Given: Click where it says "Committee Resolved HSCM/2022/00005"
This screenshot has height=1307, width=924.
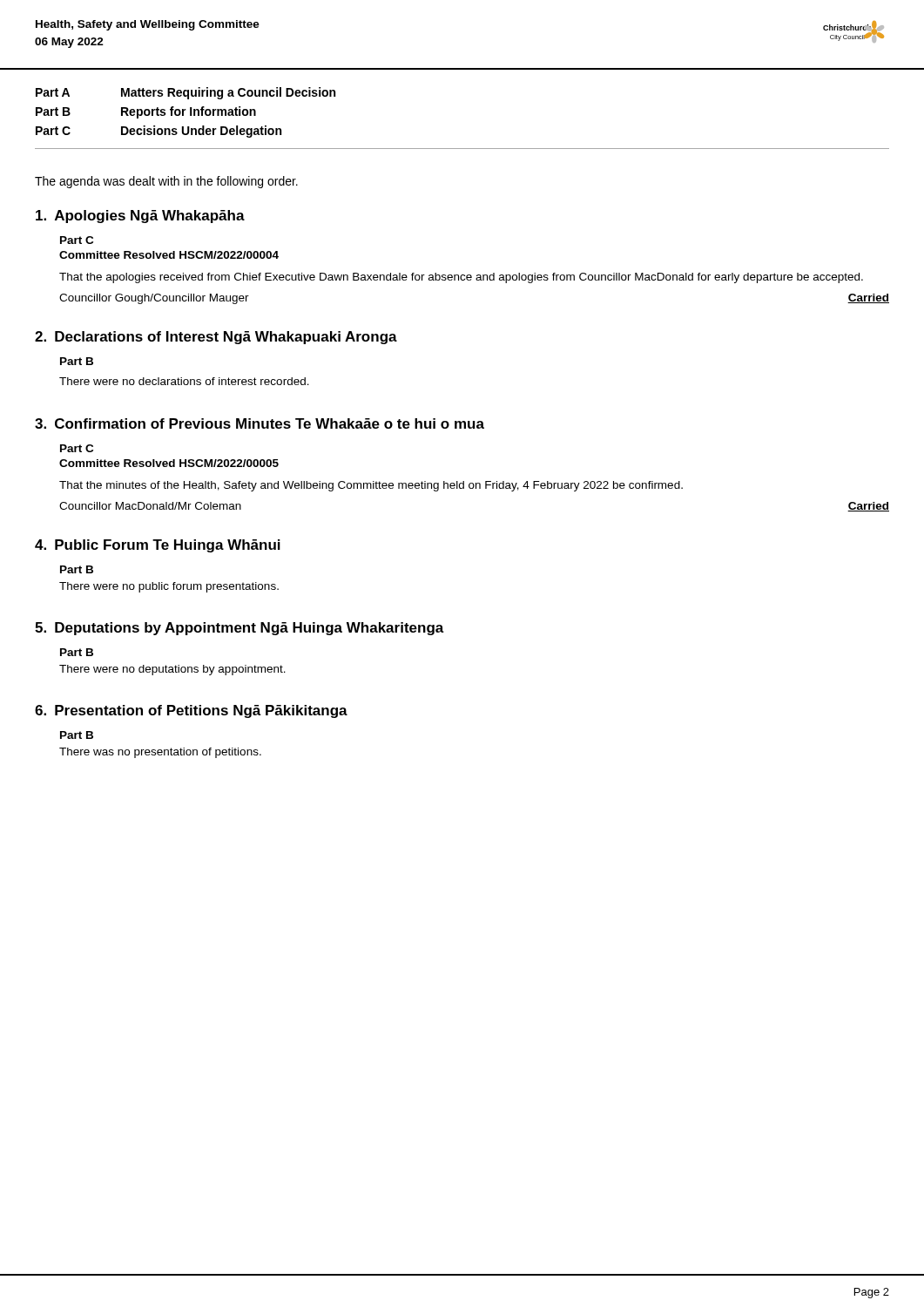Looking at the screenshot, I should pyautogui.click(x=169, y=463).
